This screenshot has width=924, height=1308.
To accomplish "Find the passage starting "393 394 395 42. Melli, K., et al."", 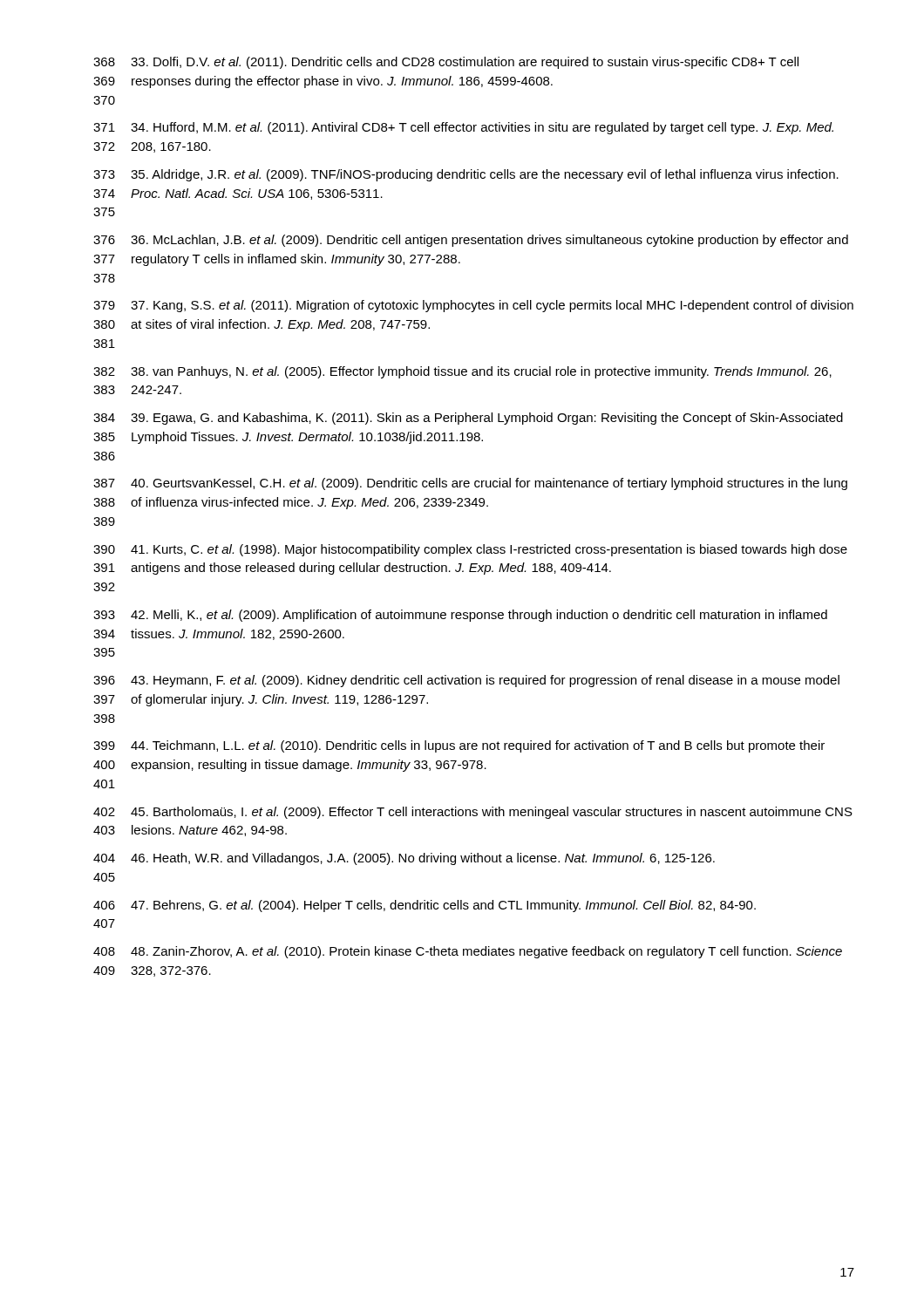I will [460, 616].
